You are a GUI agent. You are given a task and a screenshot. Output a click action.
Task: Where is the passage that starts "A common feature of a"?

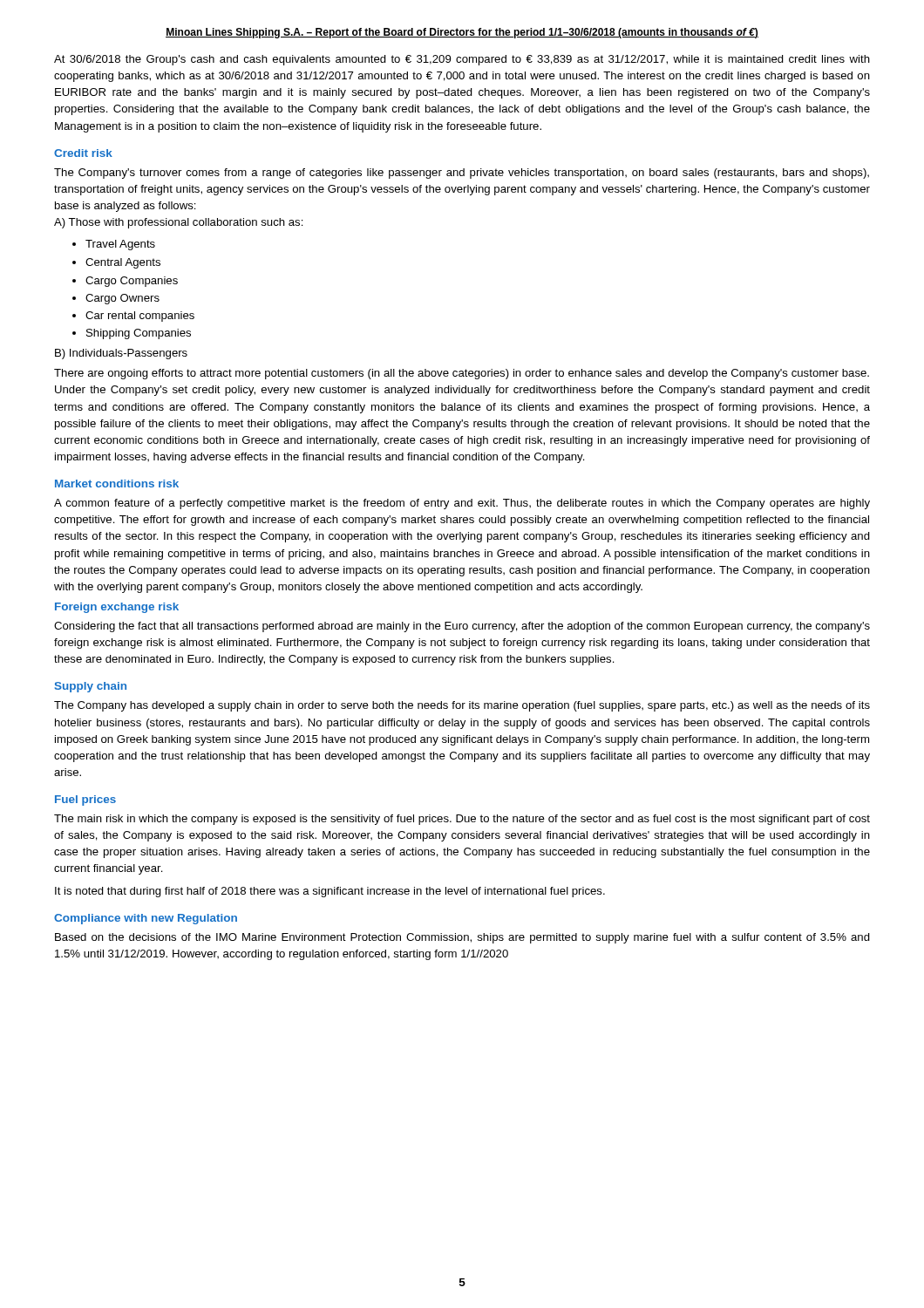coord(462,545)
